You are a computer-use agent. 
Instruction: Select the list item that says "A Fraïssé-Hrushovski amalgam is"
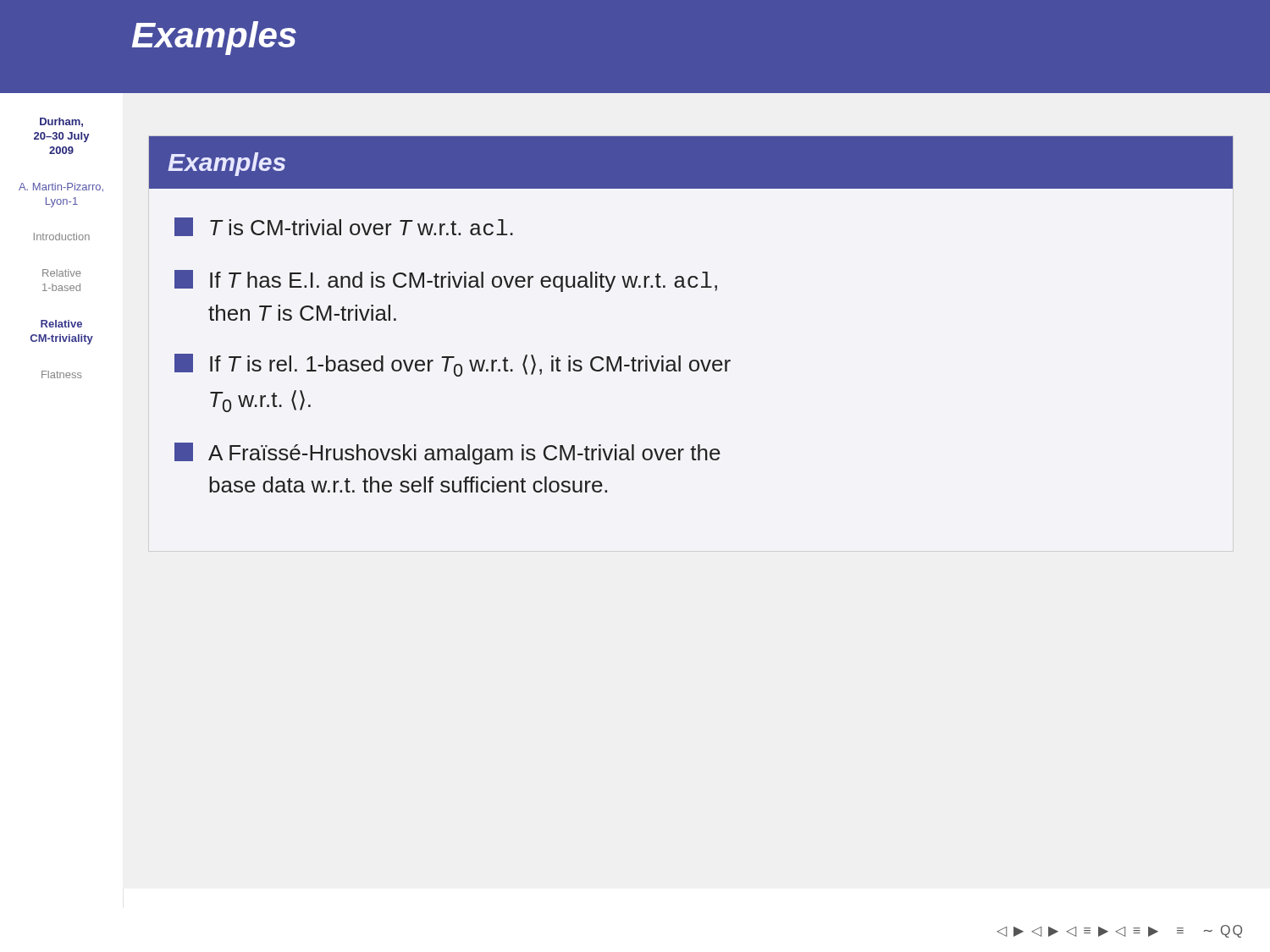[691, 470]
